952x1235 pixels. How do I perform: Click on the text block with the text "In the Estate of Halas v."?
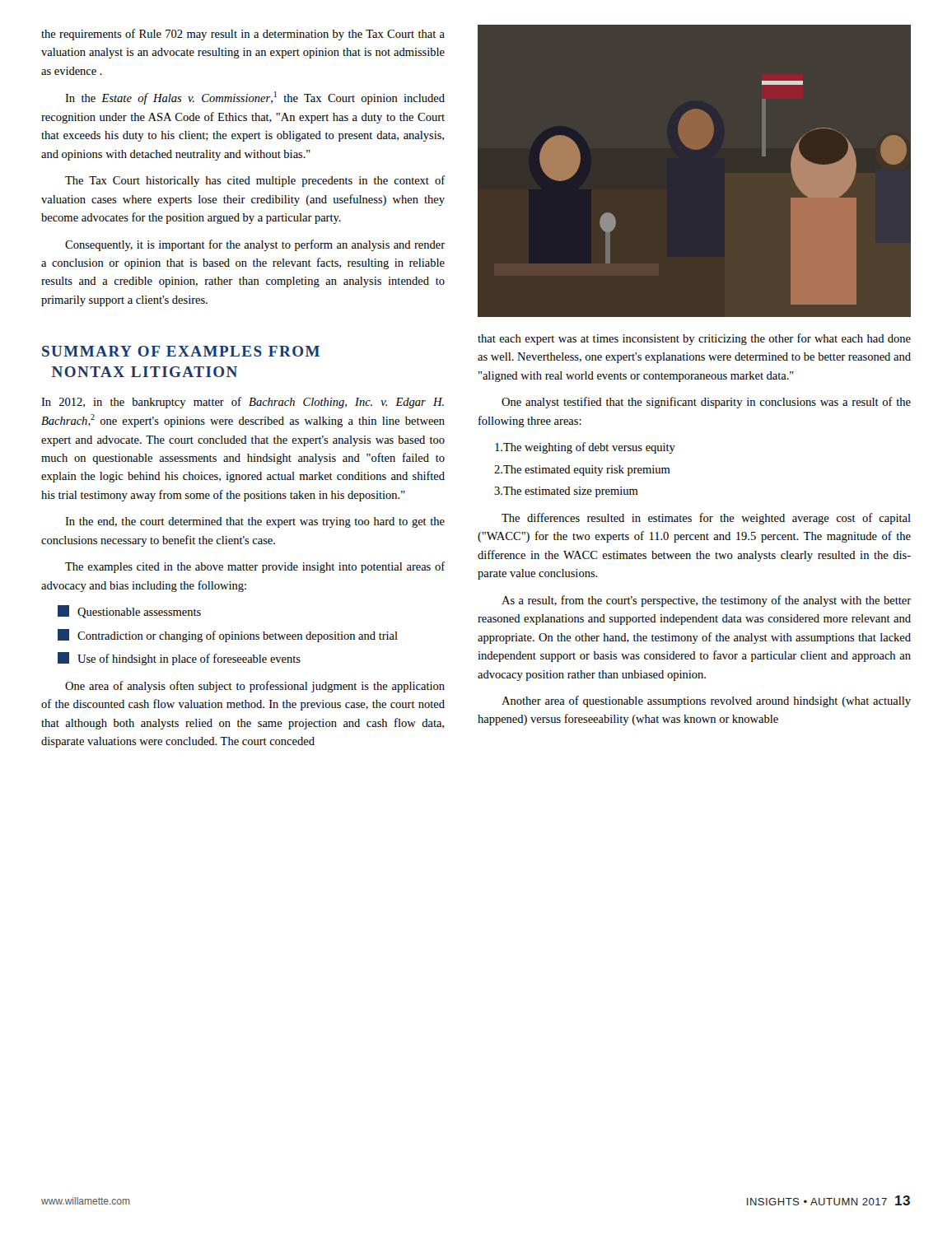(x=243, y=126)
